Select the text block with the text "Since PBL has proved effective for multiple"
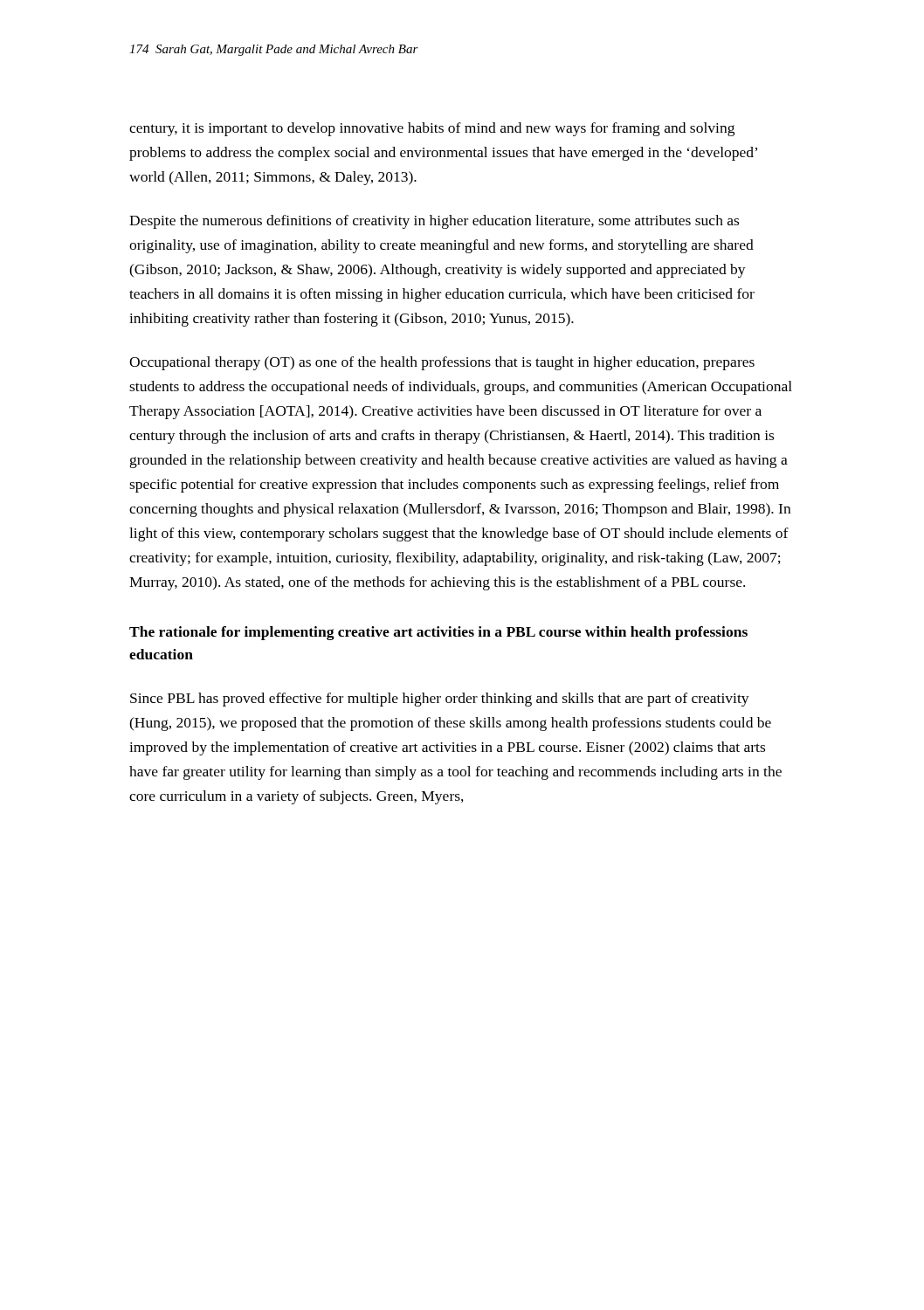 coord(456,746)
